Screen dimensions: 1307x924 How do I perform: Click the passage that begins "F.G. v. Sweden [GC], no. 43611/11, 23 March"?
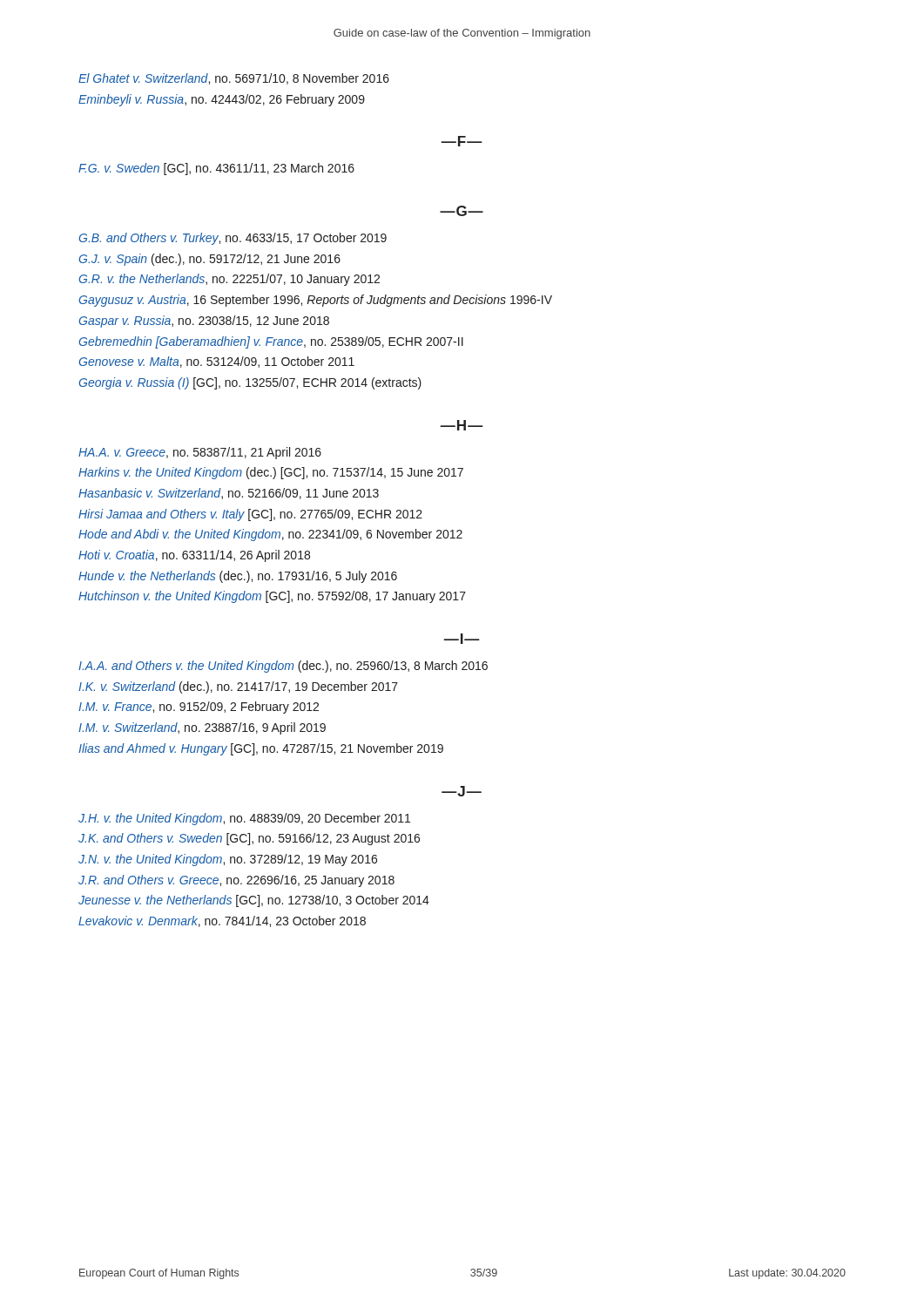pyautogui.click(x=216, y=168)
